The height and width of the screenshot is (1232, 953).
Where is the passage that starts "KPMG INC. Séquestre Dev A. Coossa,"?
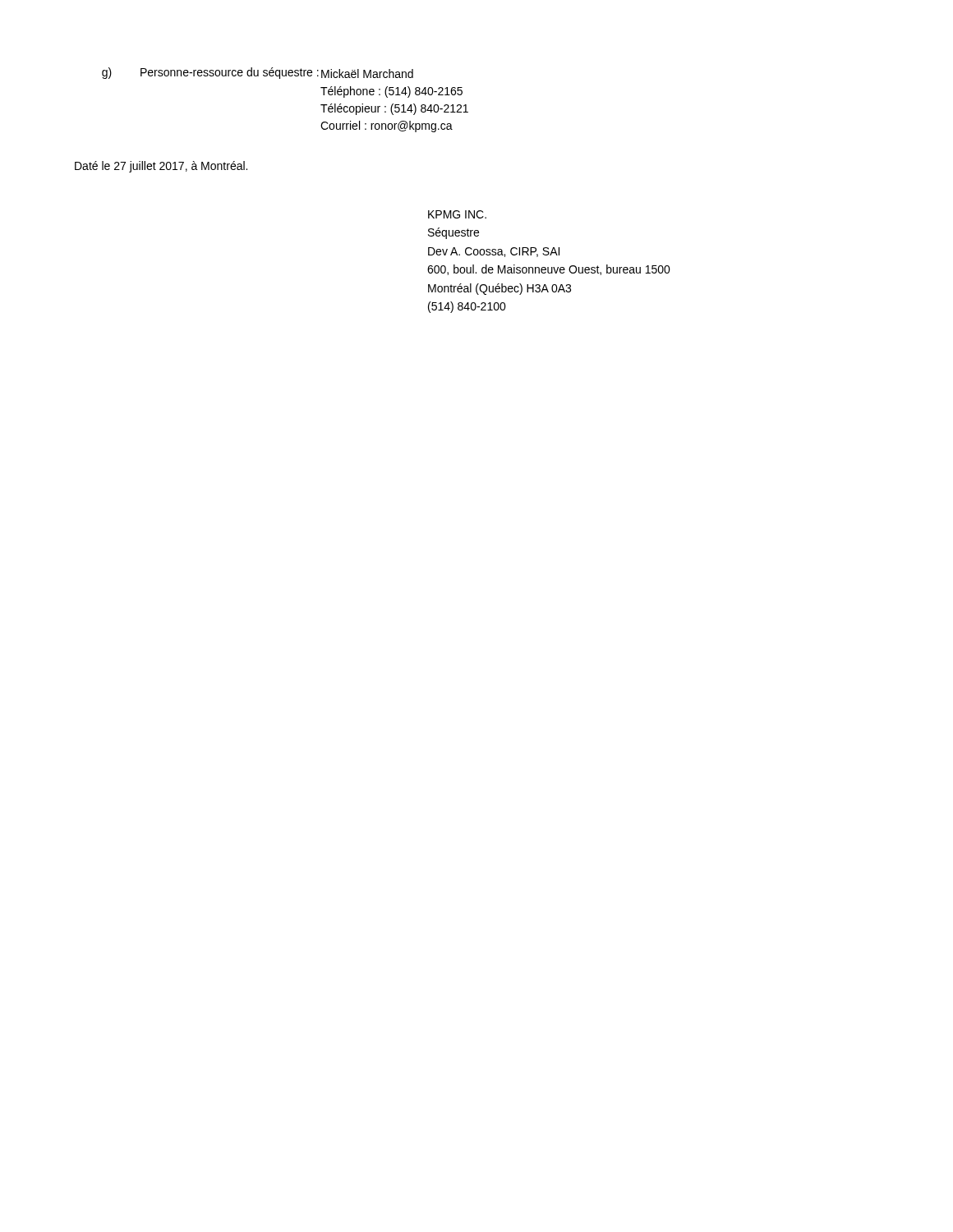pyautogui.click(x=653, y=261)
